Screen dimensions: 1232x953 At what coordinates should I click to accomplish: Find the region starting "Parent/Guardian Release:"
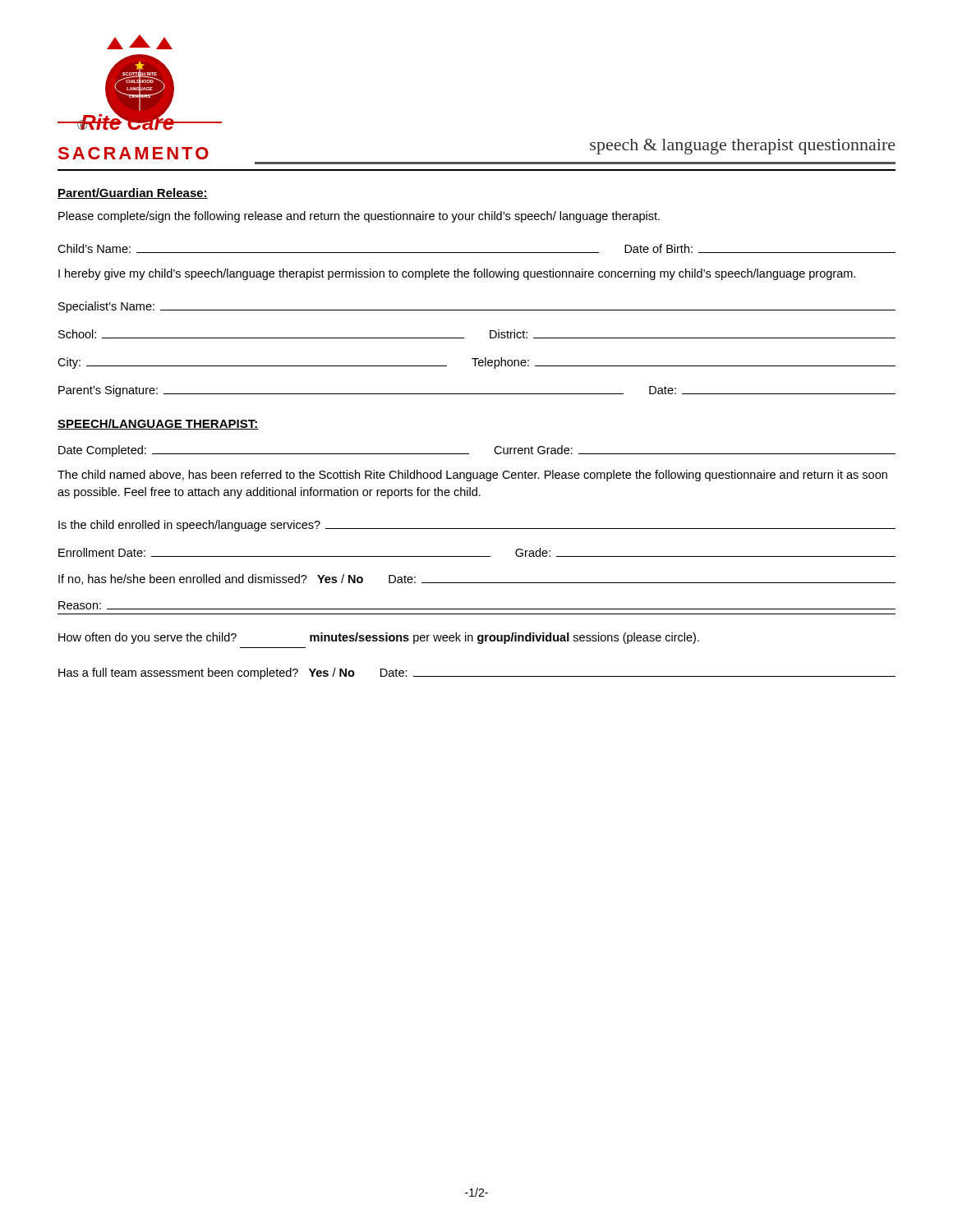tap(132, 193)
